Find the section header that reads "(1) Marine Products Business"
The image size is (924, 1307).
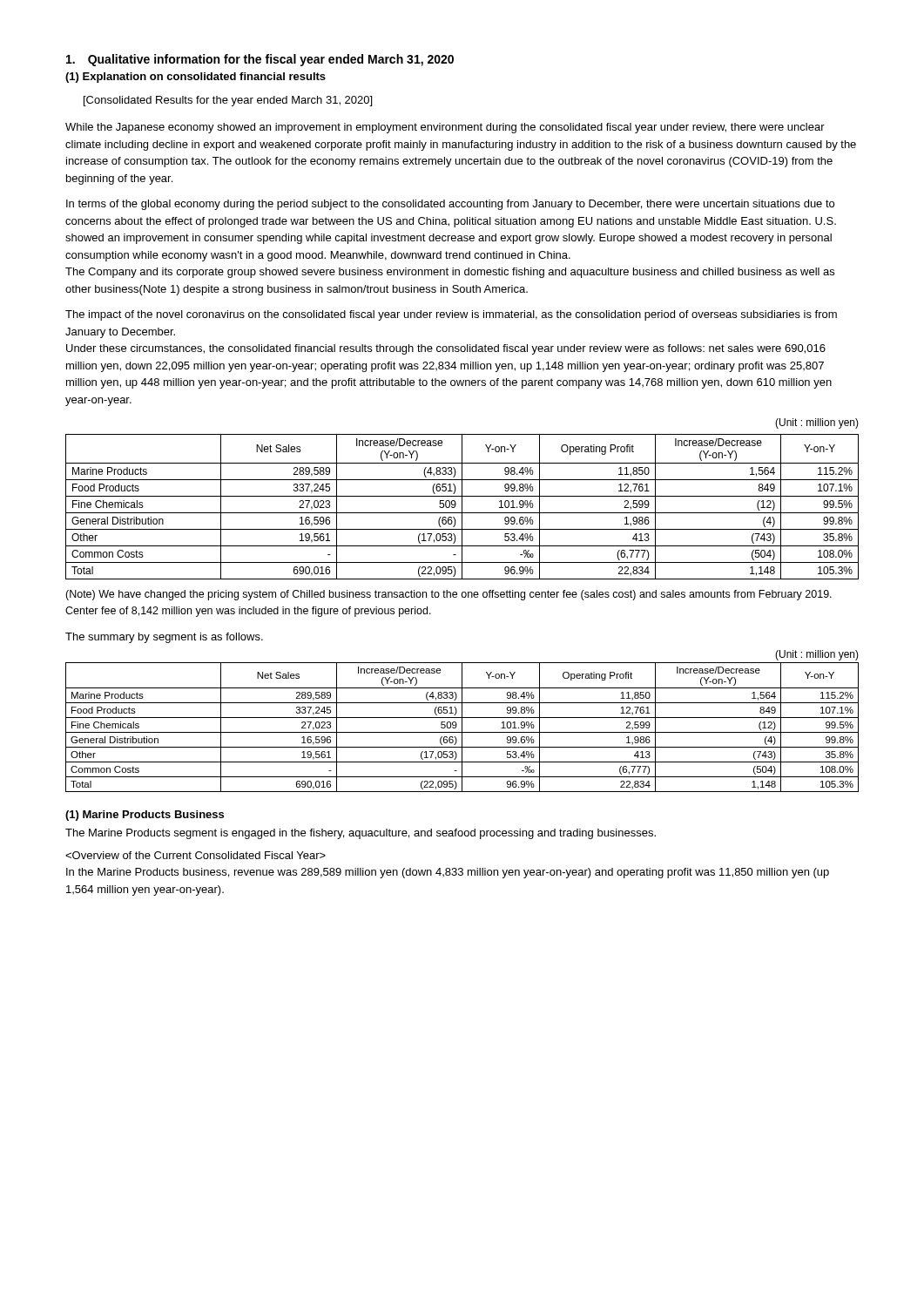(145, 816)
